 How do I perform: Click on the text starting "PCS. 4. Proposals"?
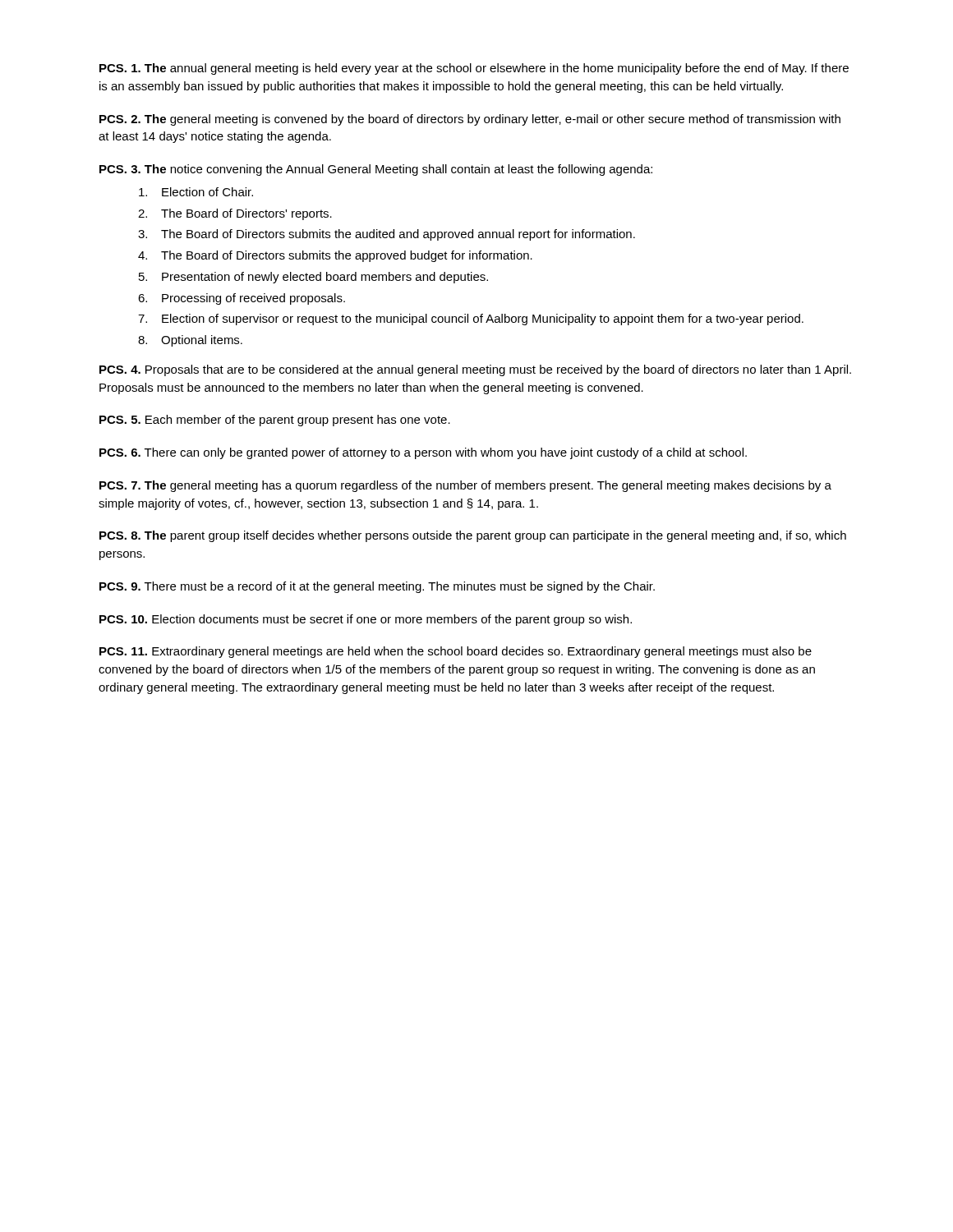tap(475, 378)
